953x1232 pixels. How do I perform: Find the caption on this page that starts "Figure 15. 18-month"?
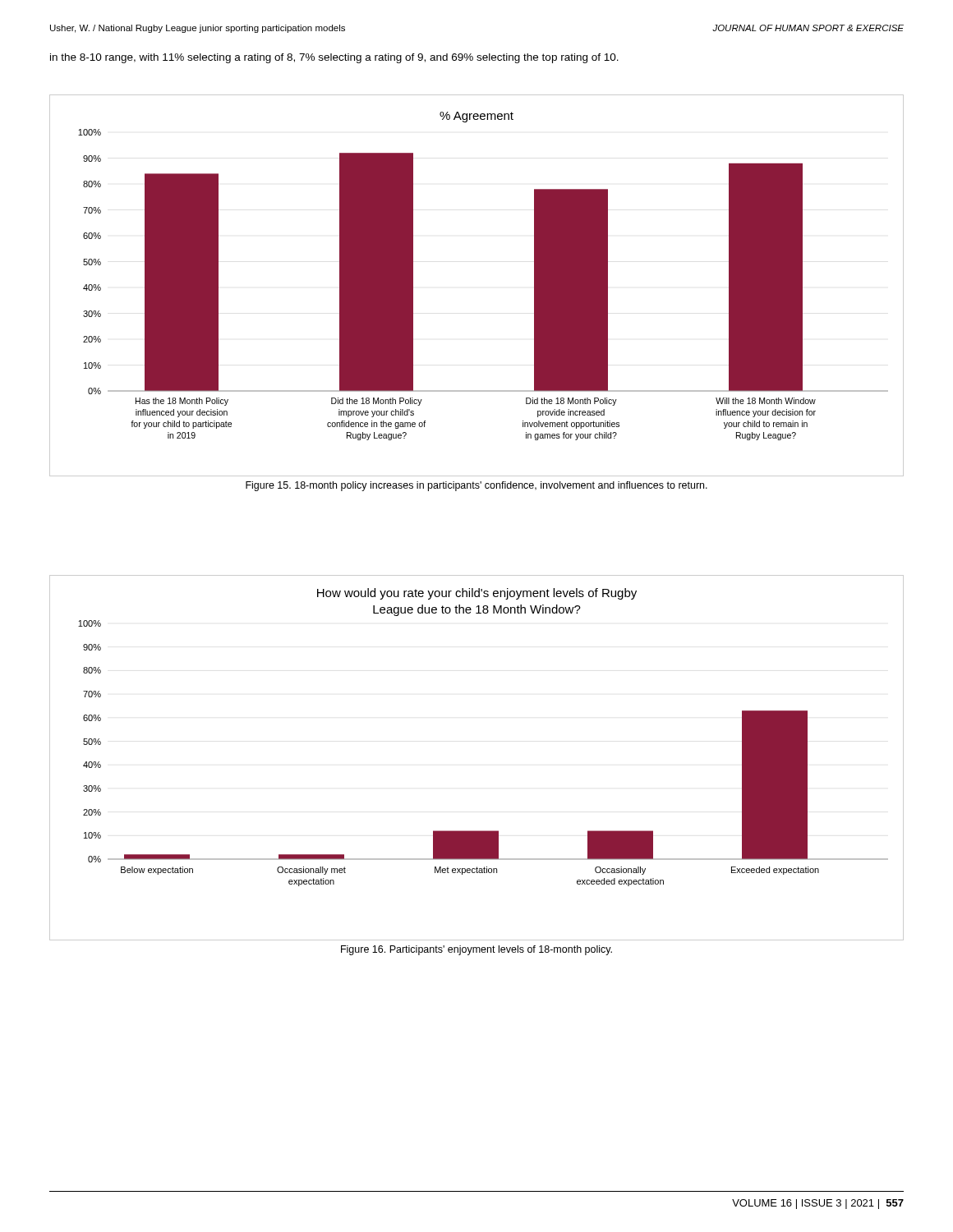coord(476,485)
